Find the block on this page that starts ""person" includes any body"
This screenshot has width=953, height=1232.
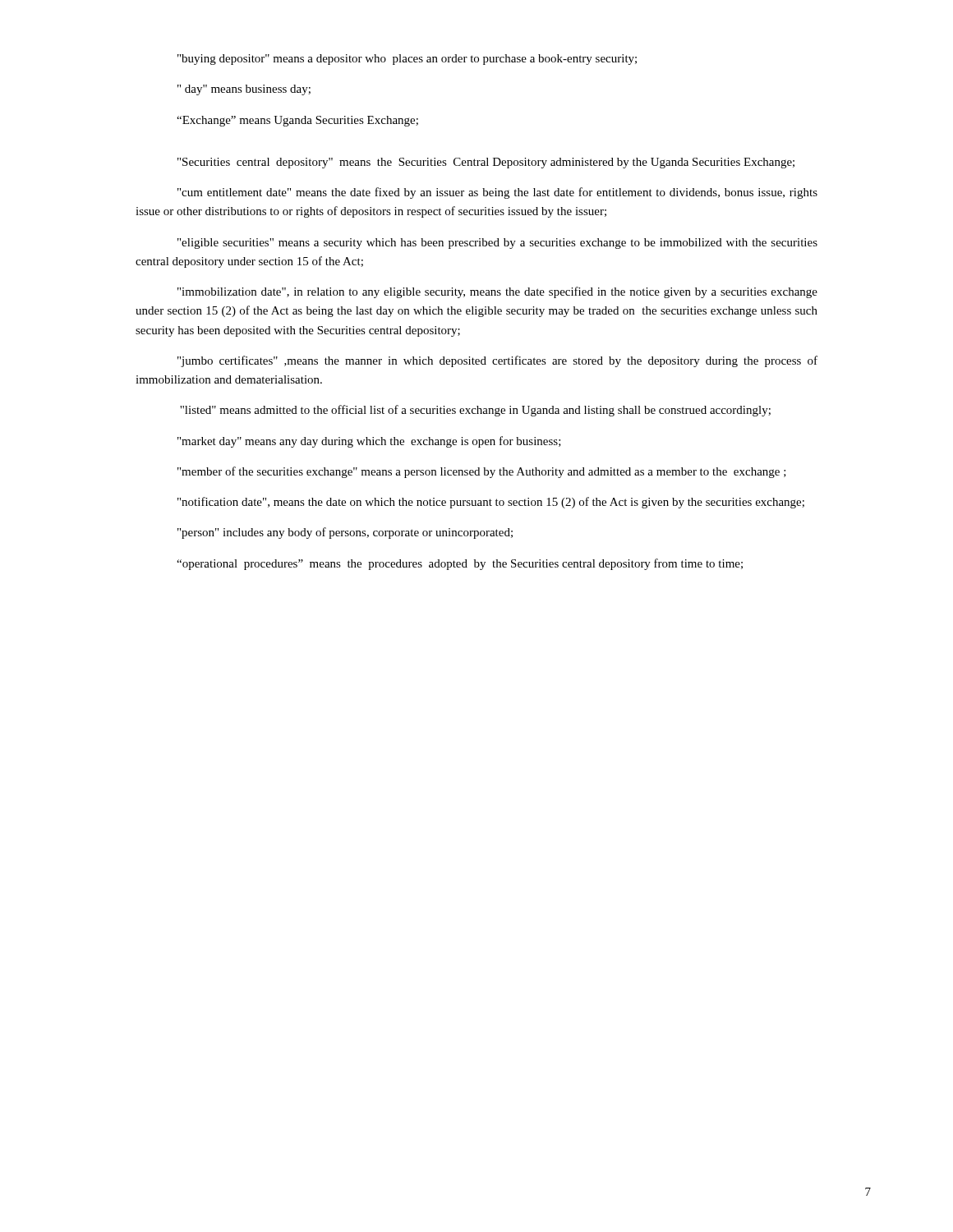click(x=345, y=532)
